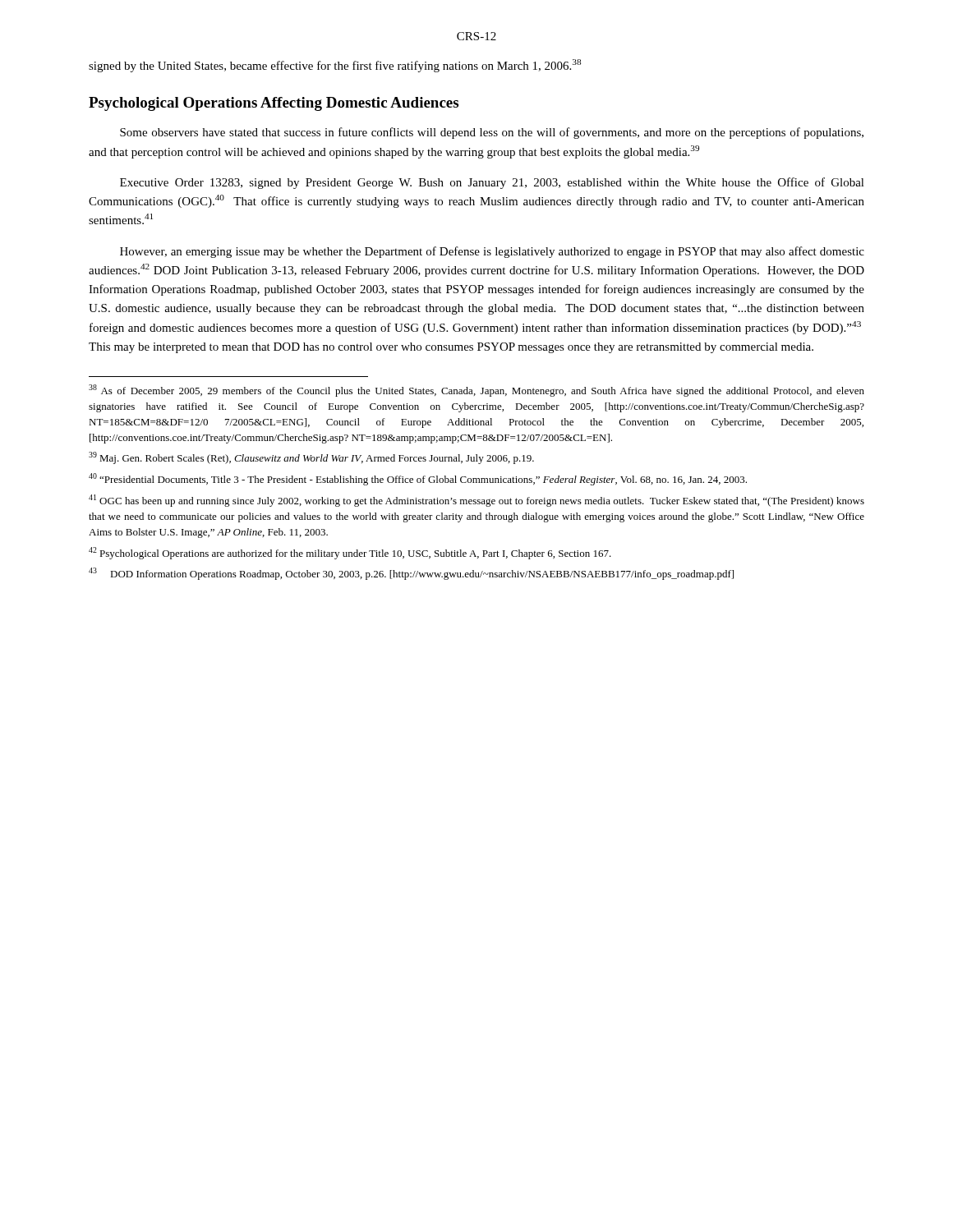The height and width of the screenshot is (1232, 953).
Task: Navigate to the passage starting "40 “Presidential Documents, Title 3"
Action: pos(418,479)
